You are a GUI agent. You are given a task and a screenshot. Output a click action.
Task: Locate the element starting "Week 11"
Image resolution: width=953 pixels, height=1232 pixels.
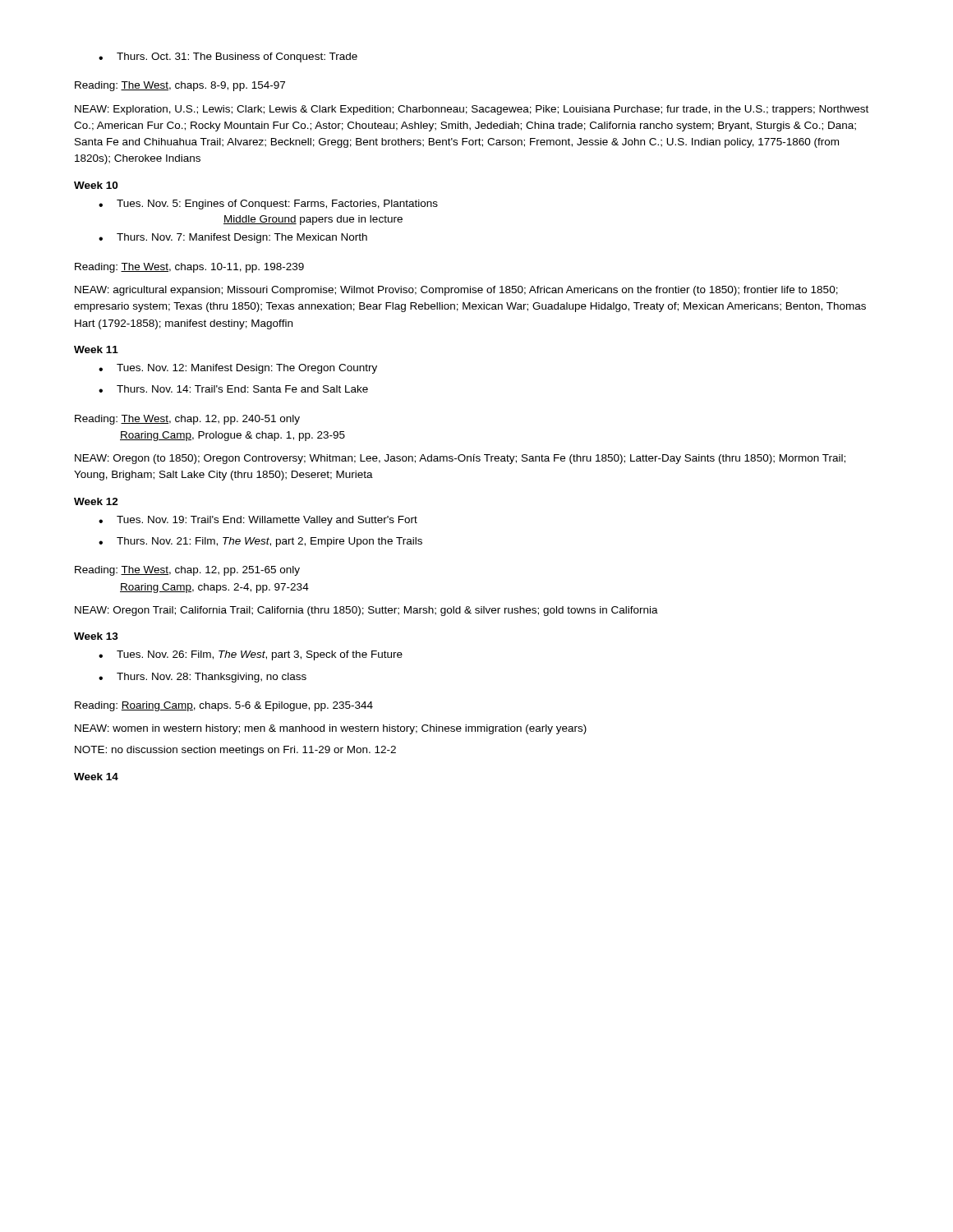[96, 349]
